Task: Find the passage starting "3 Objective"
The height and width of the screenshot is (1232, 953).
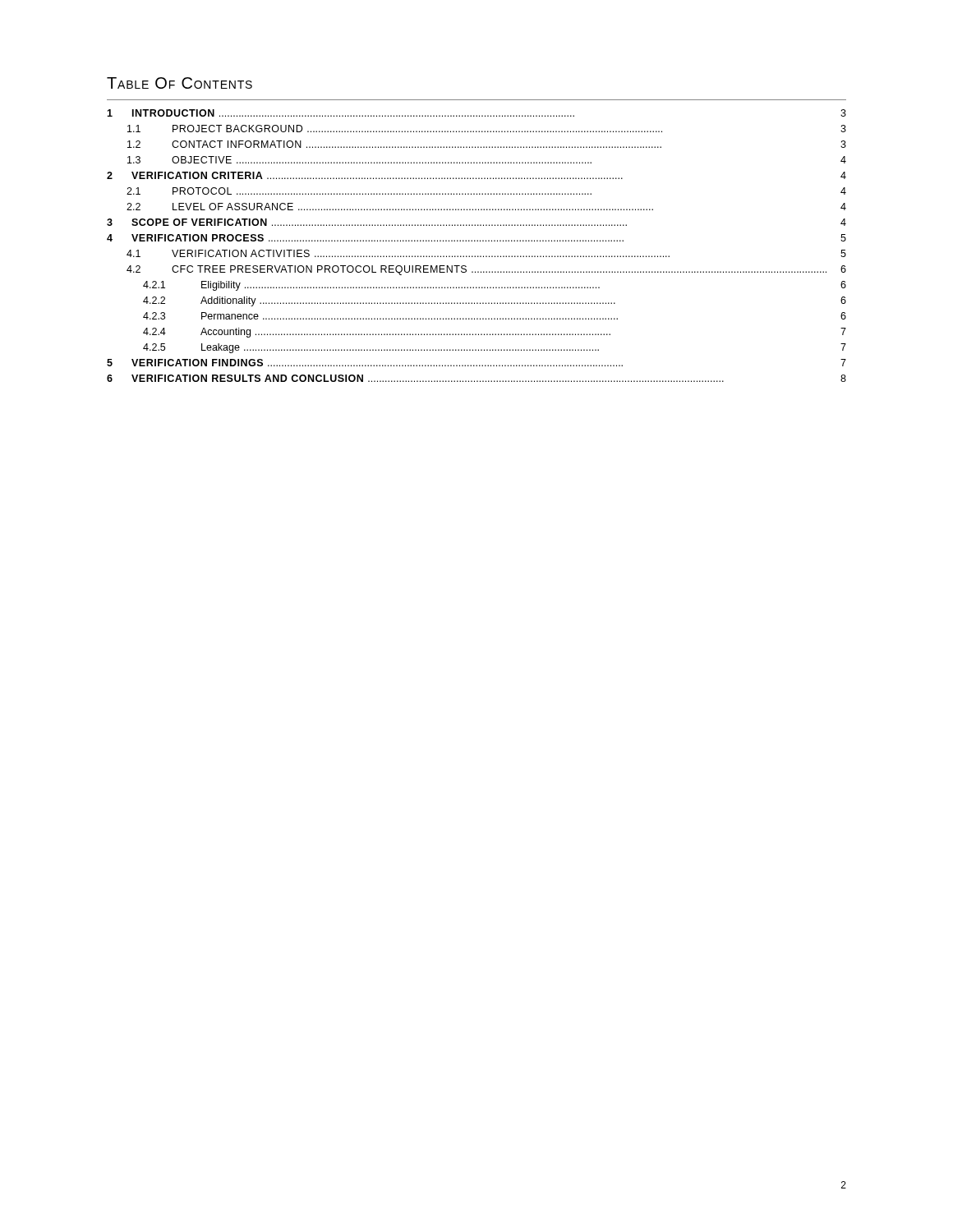Action: (476, 160)
